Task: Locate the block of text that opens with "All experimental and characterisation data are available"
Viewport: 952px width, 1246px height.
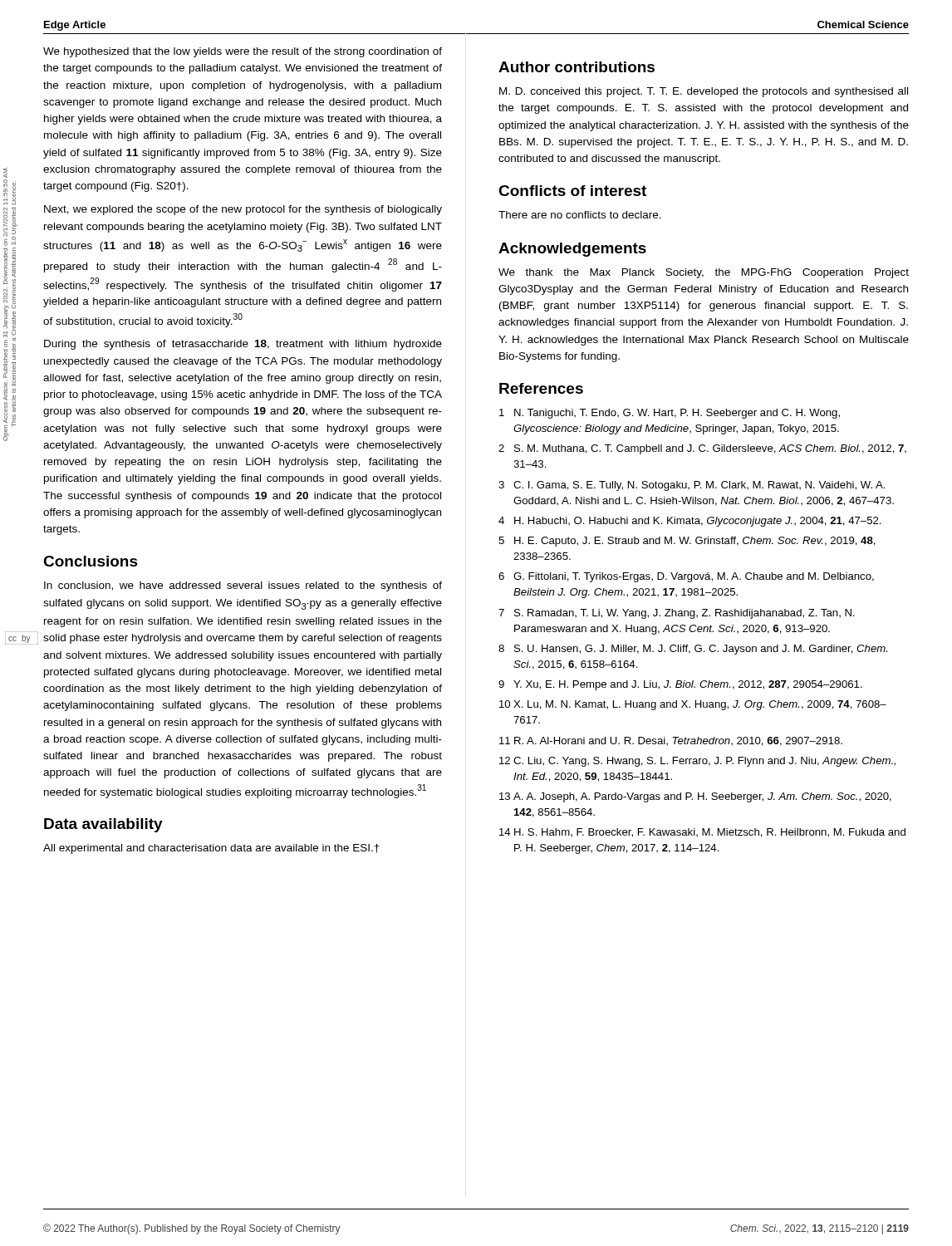Action: pos(243,849)
